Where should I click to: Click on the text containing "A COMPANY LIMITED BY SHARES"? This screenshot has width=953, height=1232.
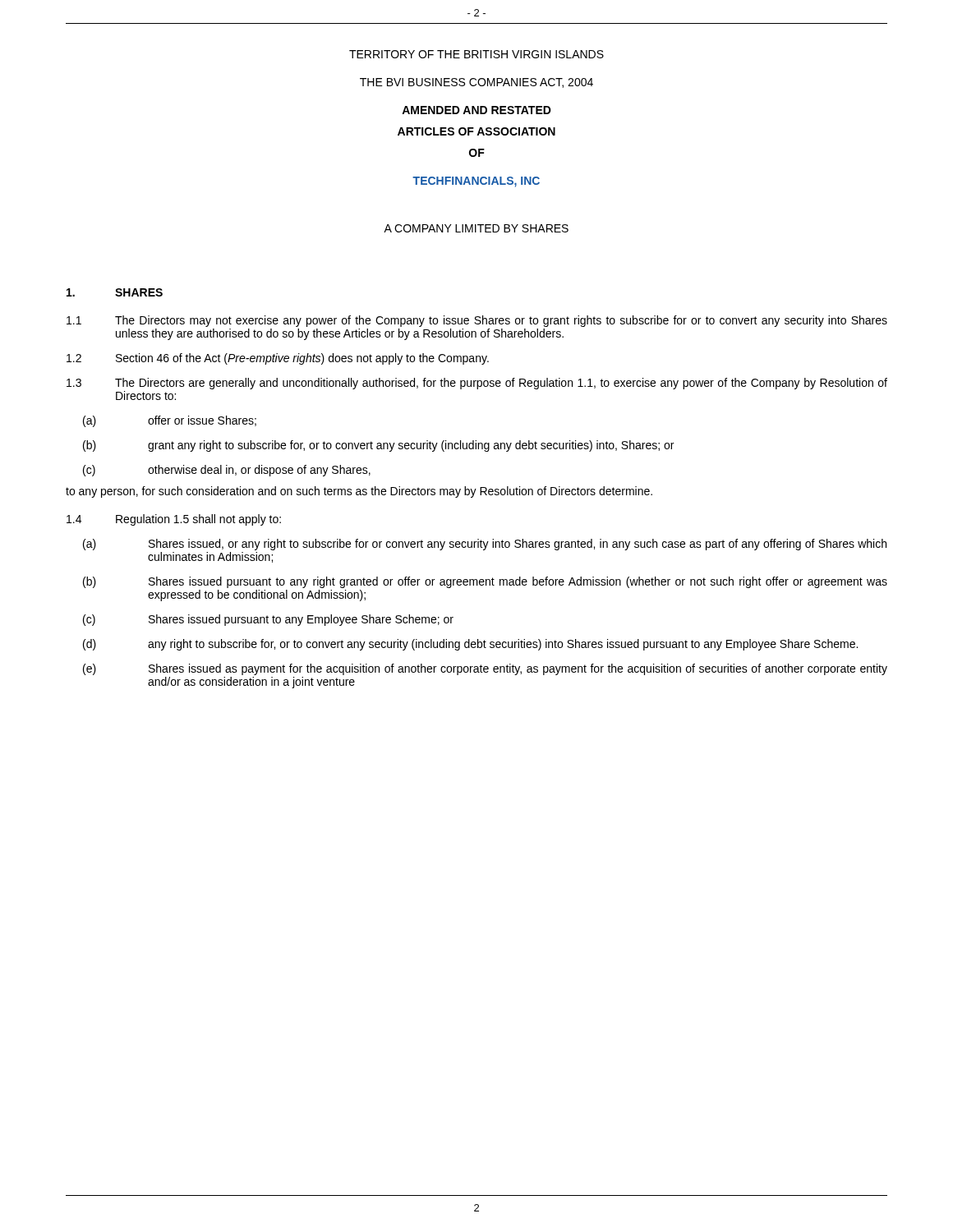476,228
